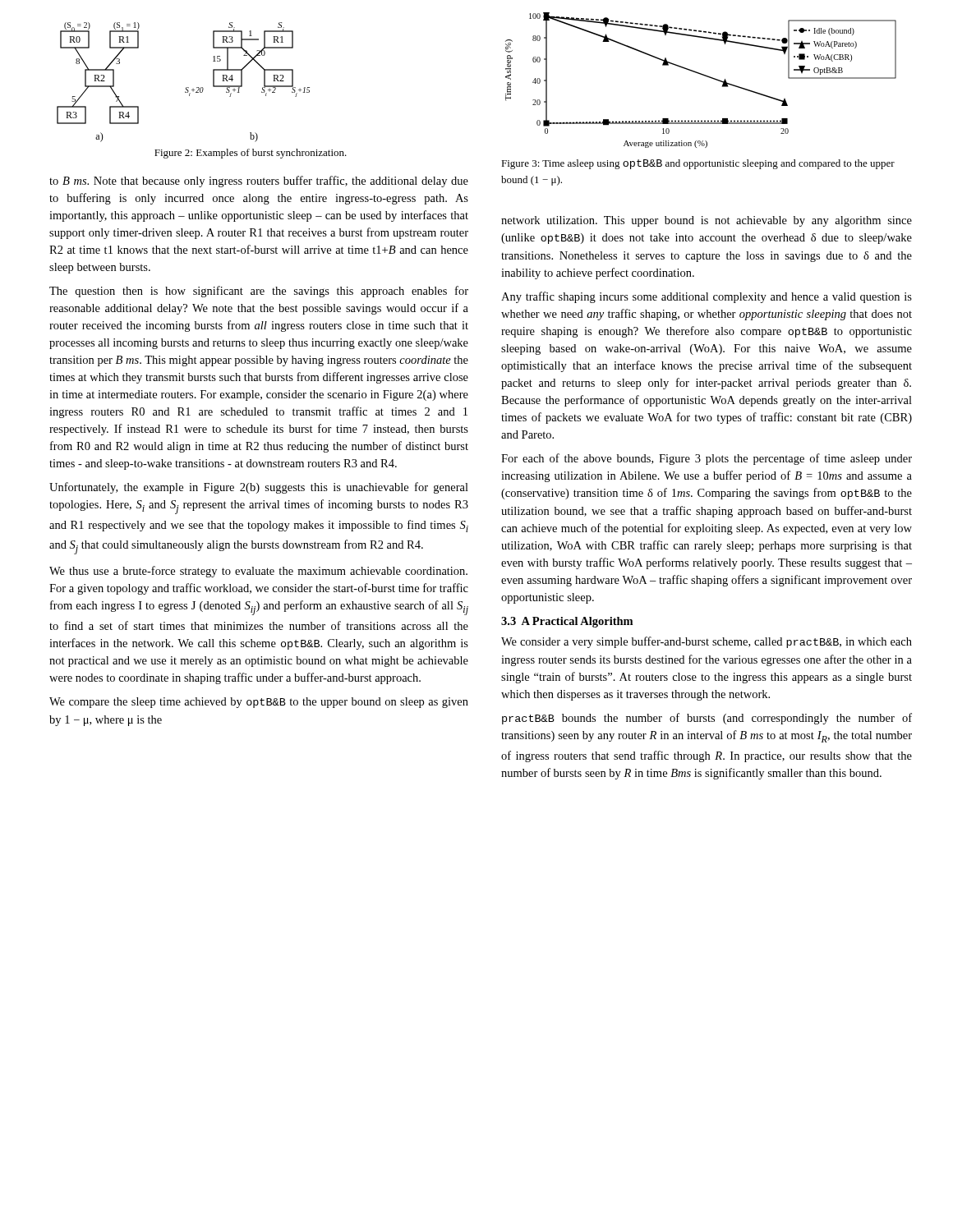This screenshot has height=1232, width=953.
Task: Locate the block of text that opens with "We thus use a brute-force strategy to"
Action: (259, 625)
